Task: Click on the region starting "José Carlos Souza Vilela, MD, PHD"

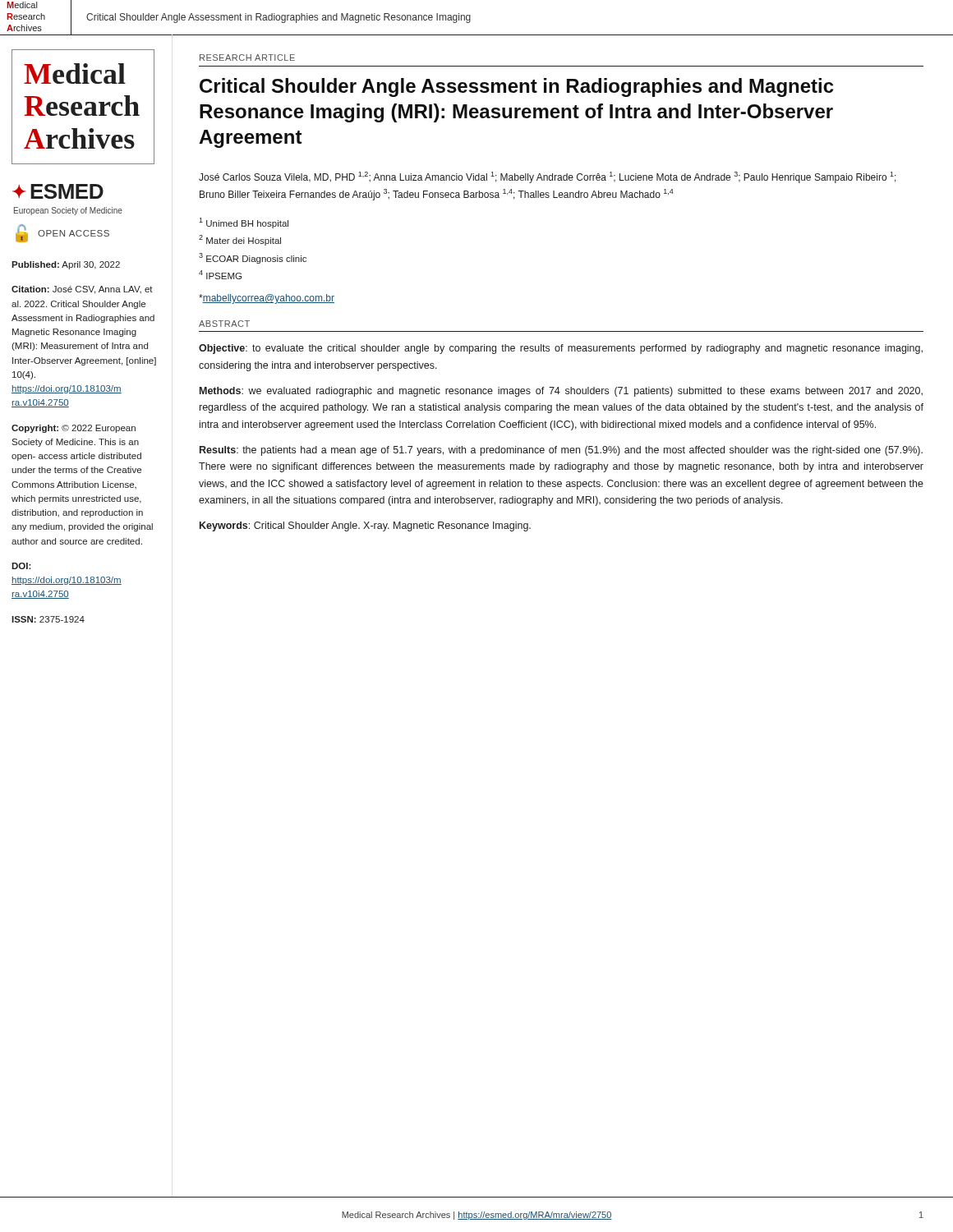Action: (x=548, y=185)
